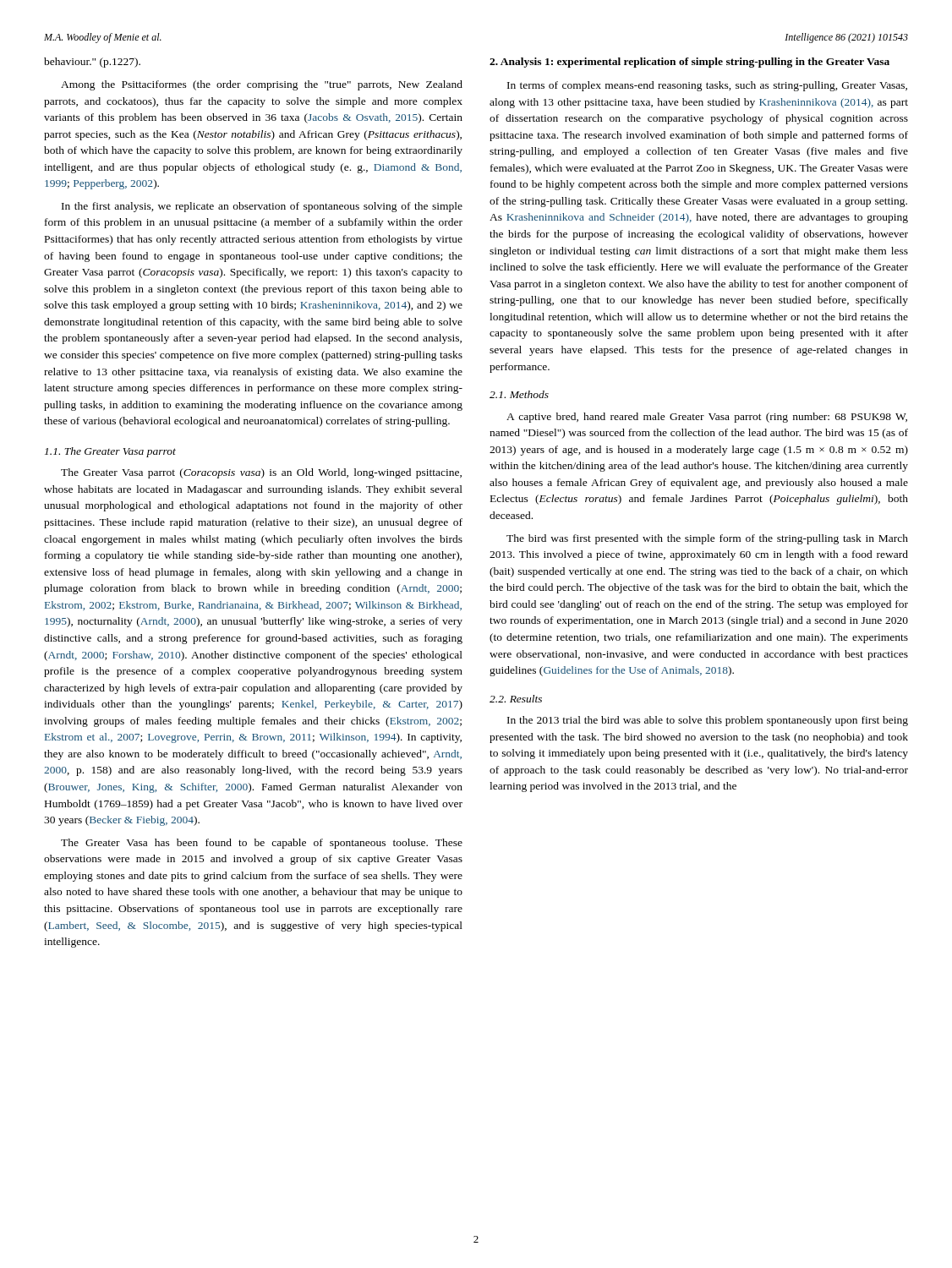The image size is (952, 1268).
Task: Click on the section header with the text "2. Analysis 1: experimental"
Action: [690, 62]
